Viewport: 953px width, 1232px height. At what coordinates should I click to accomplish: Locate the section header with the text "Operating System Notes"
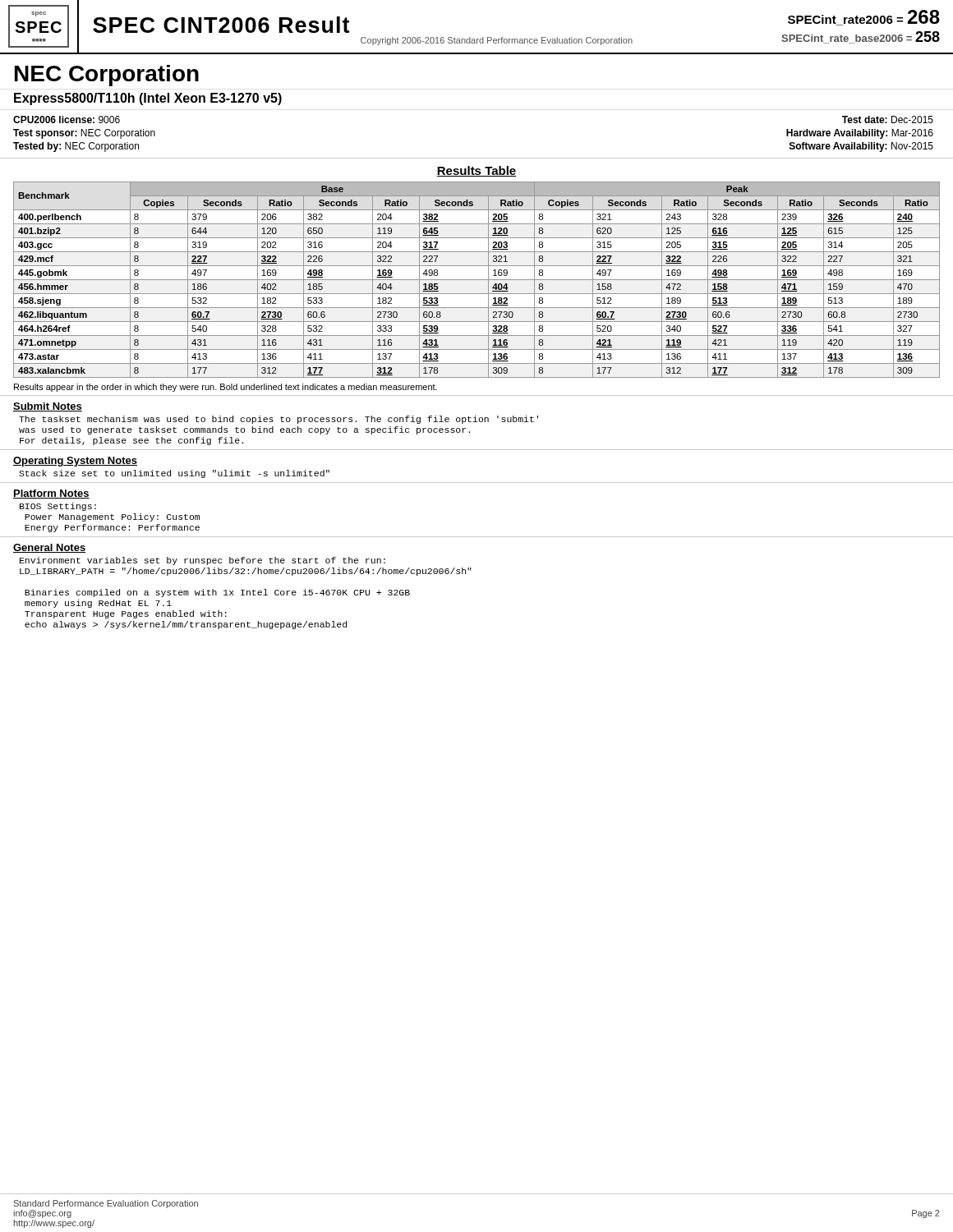coord(75,460)
